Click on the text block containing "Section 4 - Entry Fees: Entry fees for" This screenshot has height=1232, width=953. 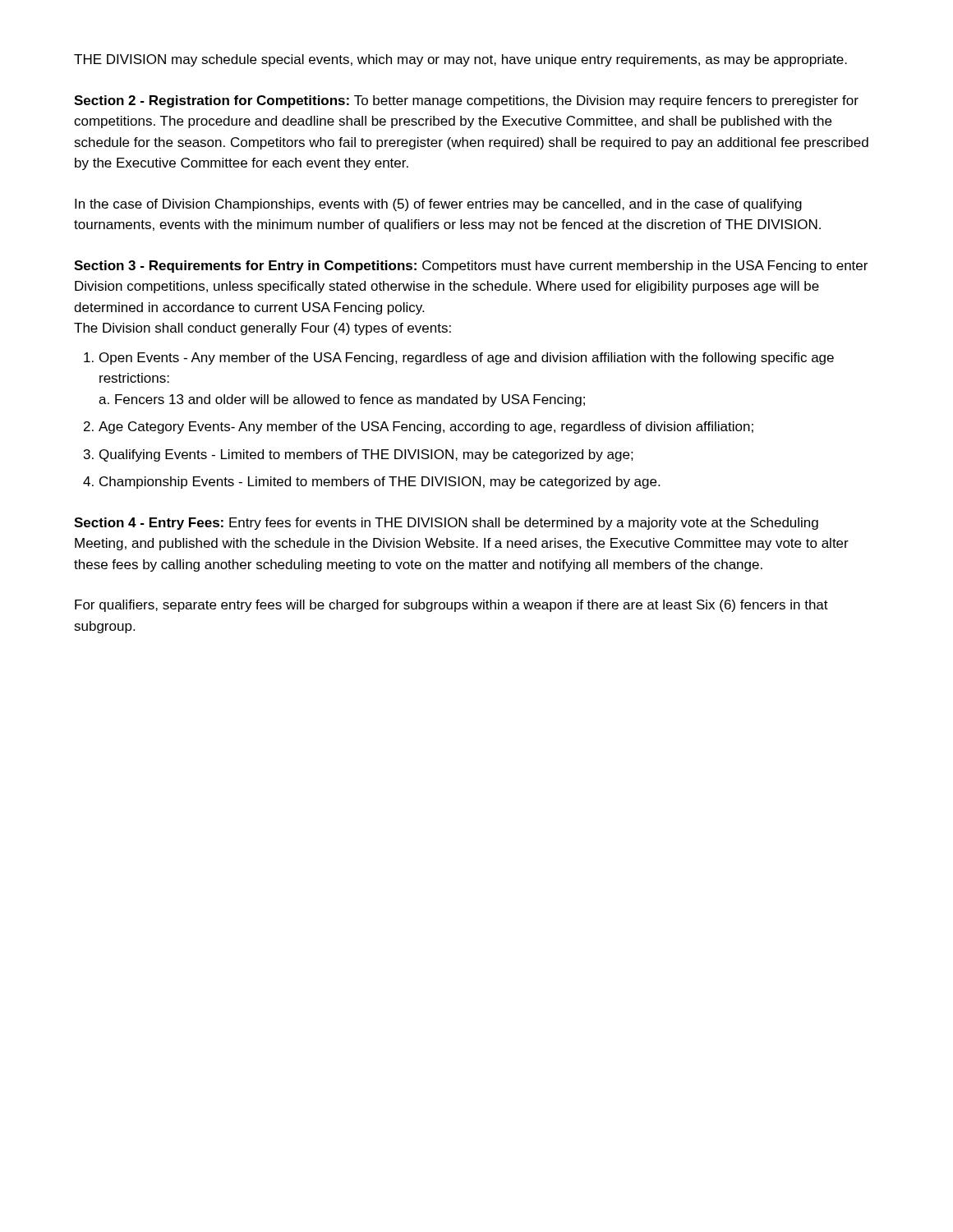tap(461, 543)
